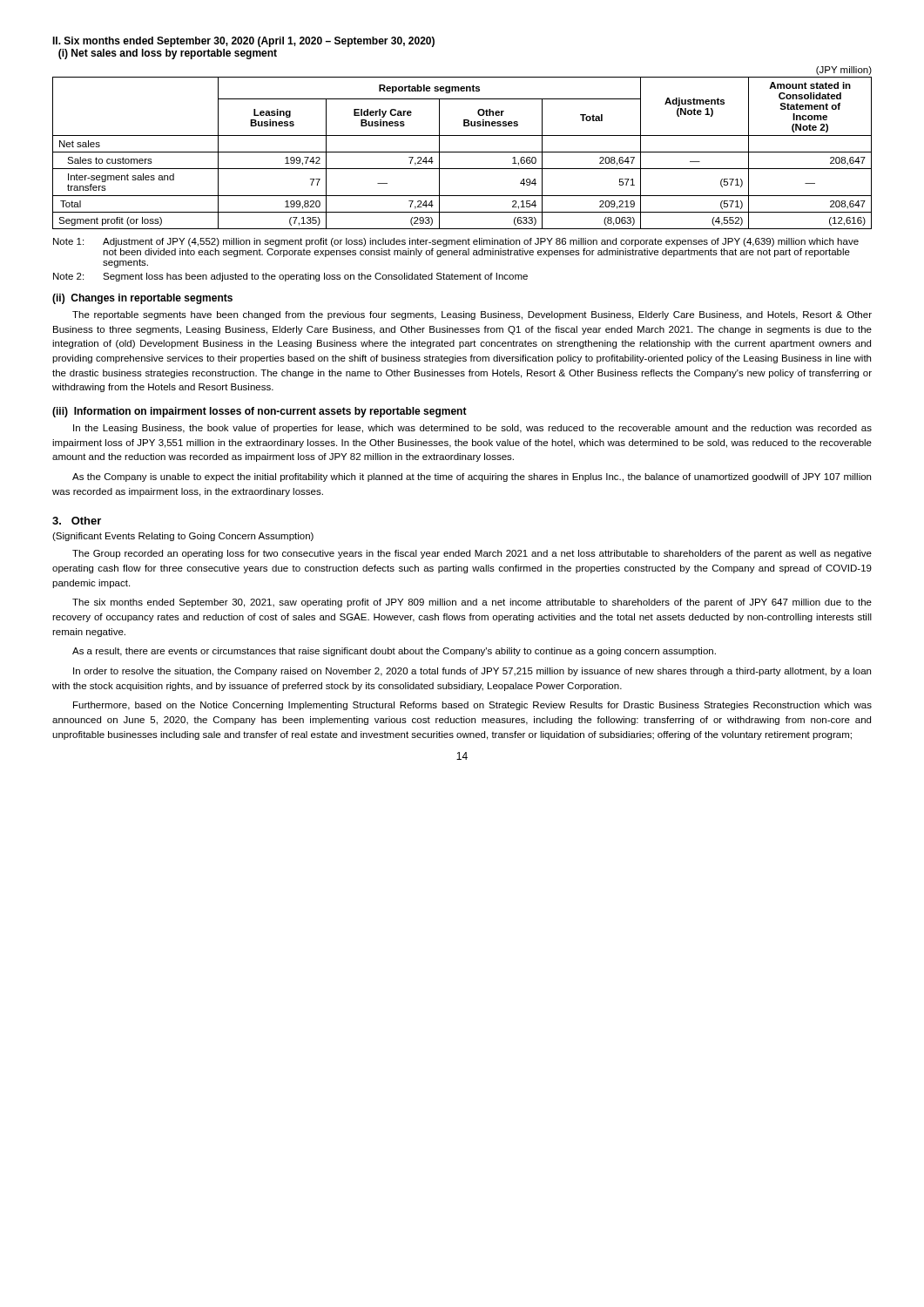Select the footnote containing "Note 1: Adjustment of JPY (4,552) million"

click(462, 252)
